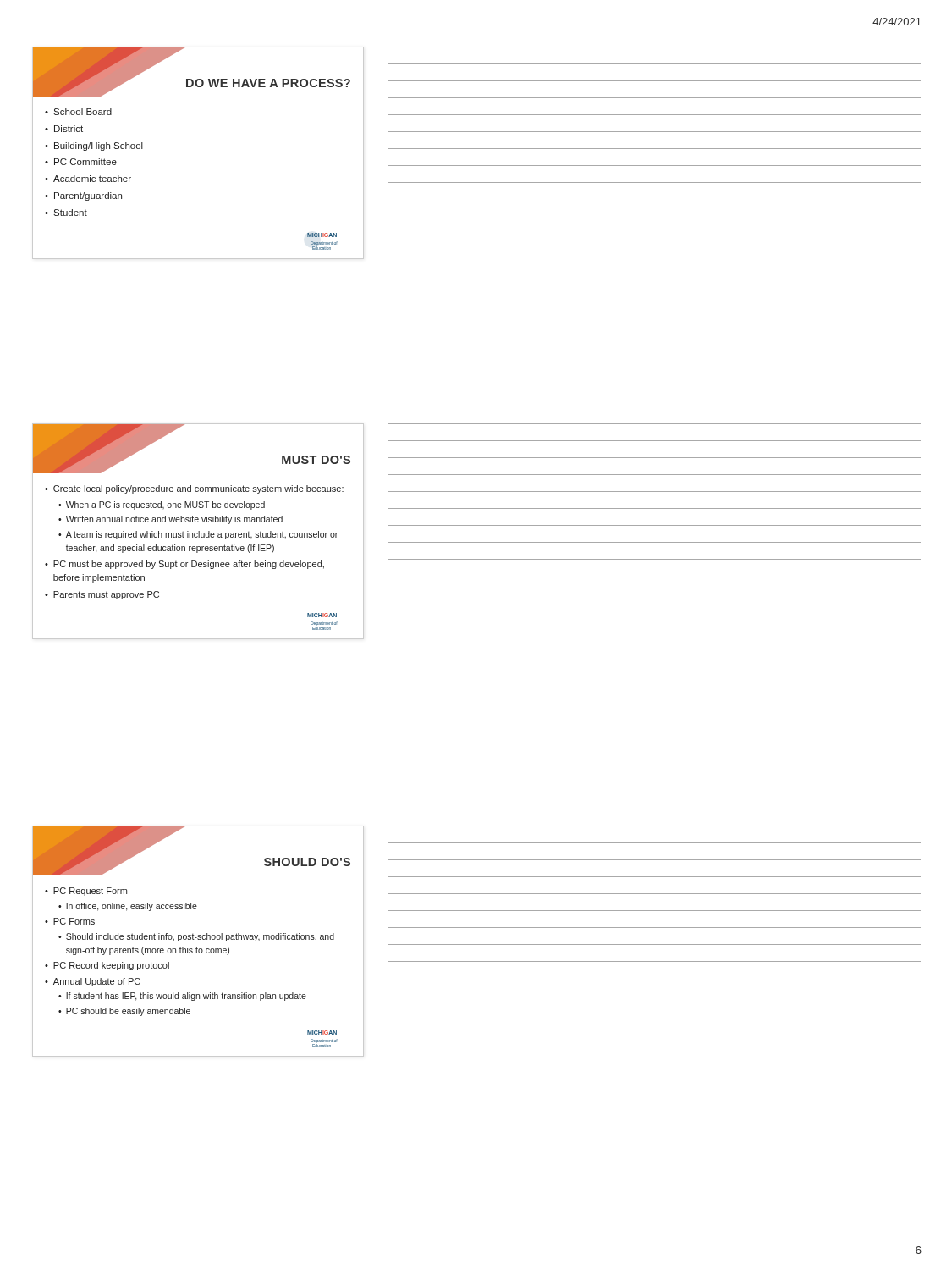Navigate to the element starting "•Create local policy/procedure and communicate system wide"
Viewport: 952px width, 1270px height.
point(194,489)
